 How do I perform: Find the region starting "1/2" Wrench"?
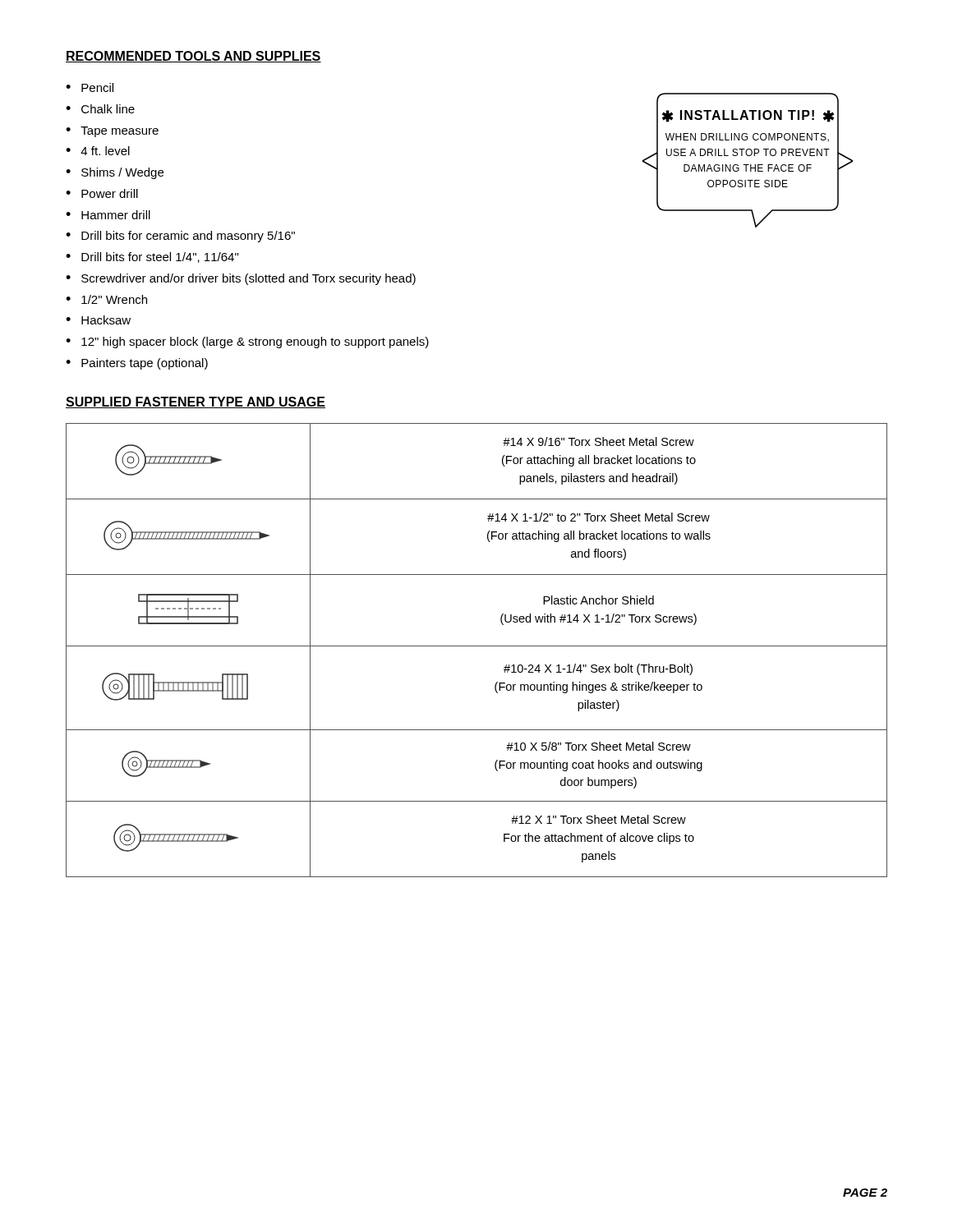[x=114, y=299]
